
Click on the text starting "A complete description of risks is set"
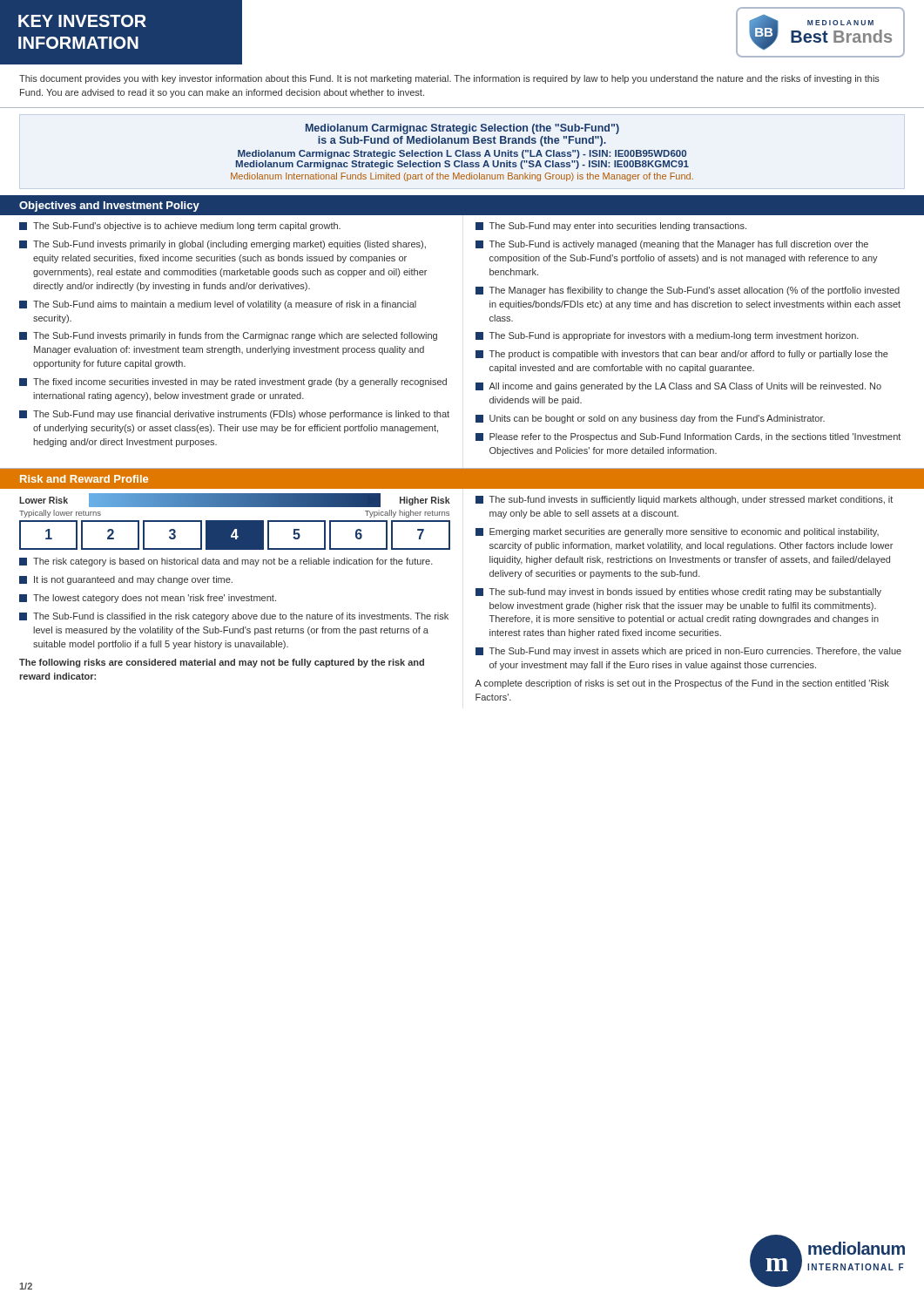tap(682, 690)
